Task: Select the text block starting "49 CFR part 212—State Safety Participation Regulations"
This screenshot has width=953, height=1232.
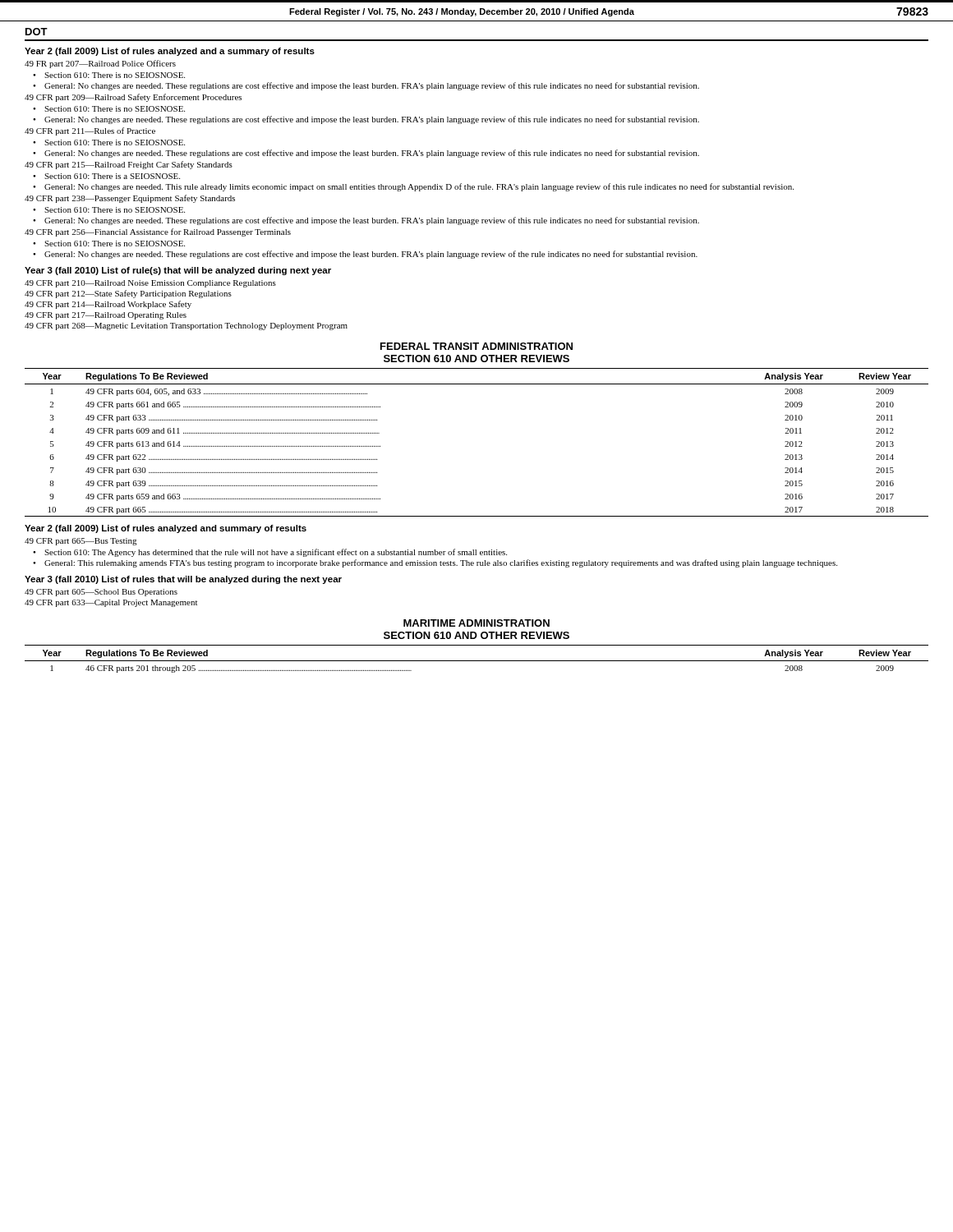Action: 128,293
